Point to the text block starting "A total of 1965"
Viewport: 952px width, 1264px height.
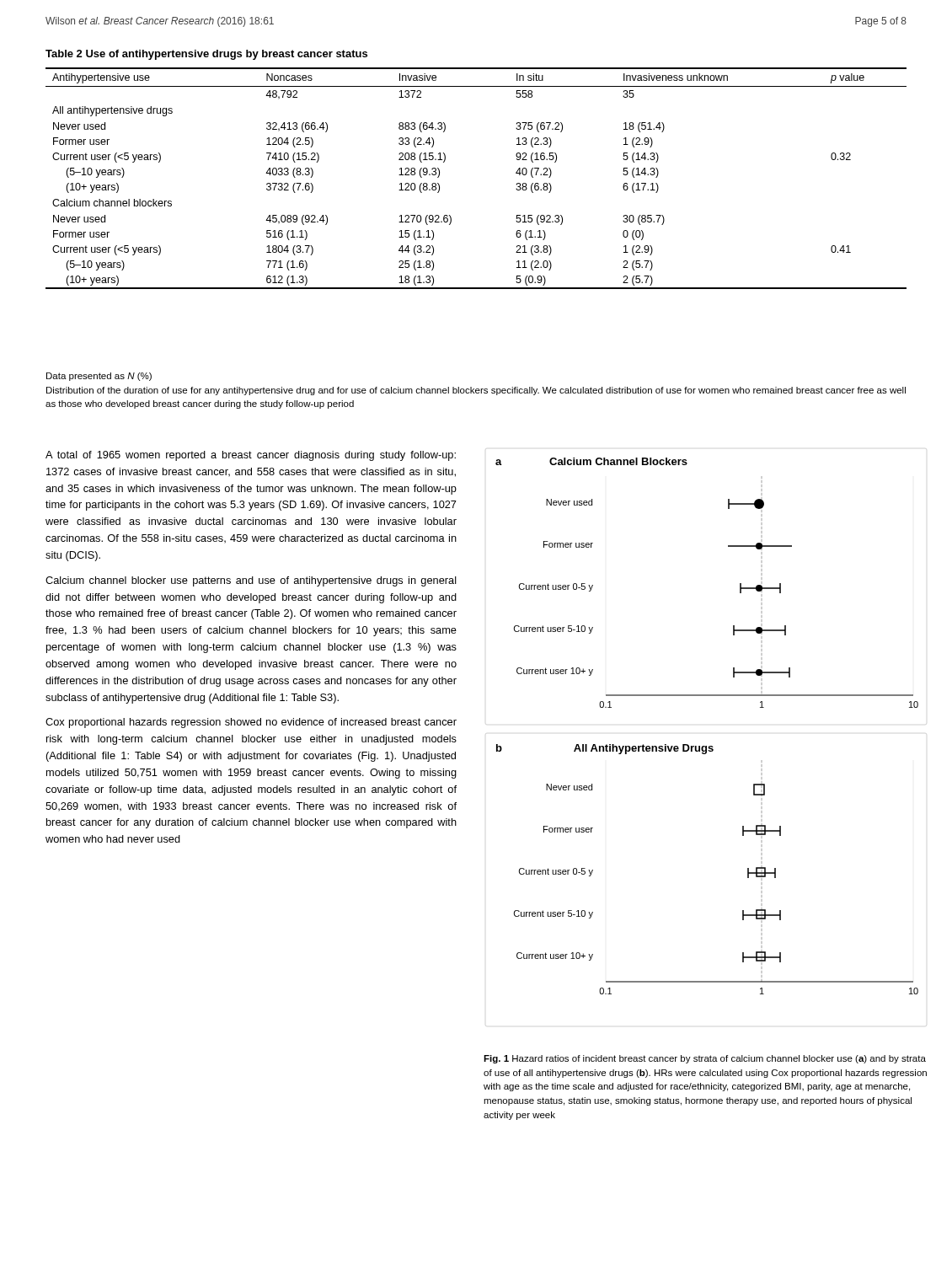click(251, 647)
